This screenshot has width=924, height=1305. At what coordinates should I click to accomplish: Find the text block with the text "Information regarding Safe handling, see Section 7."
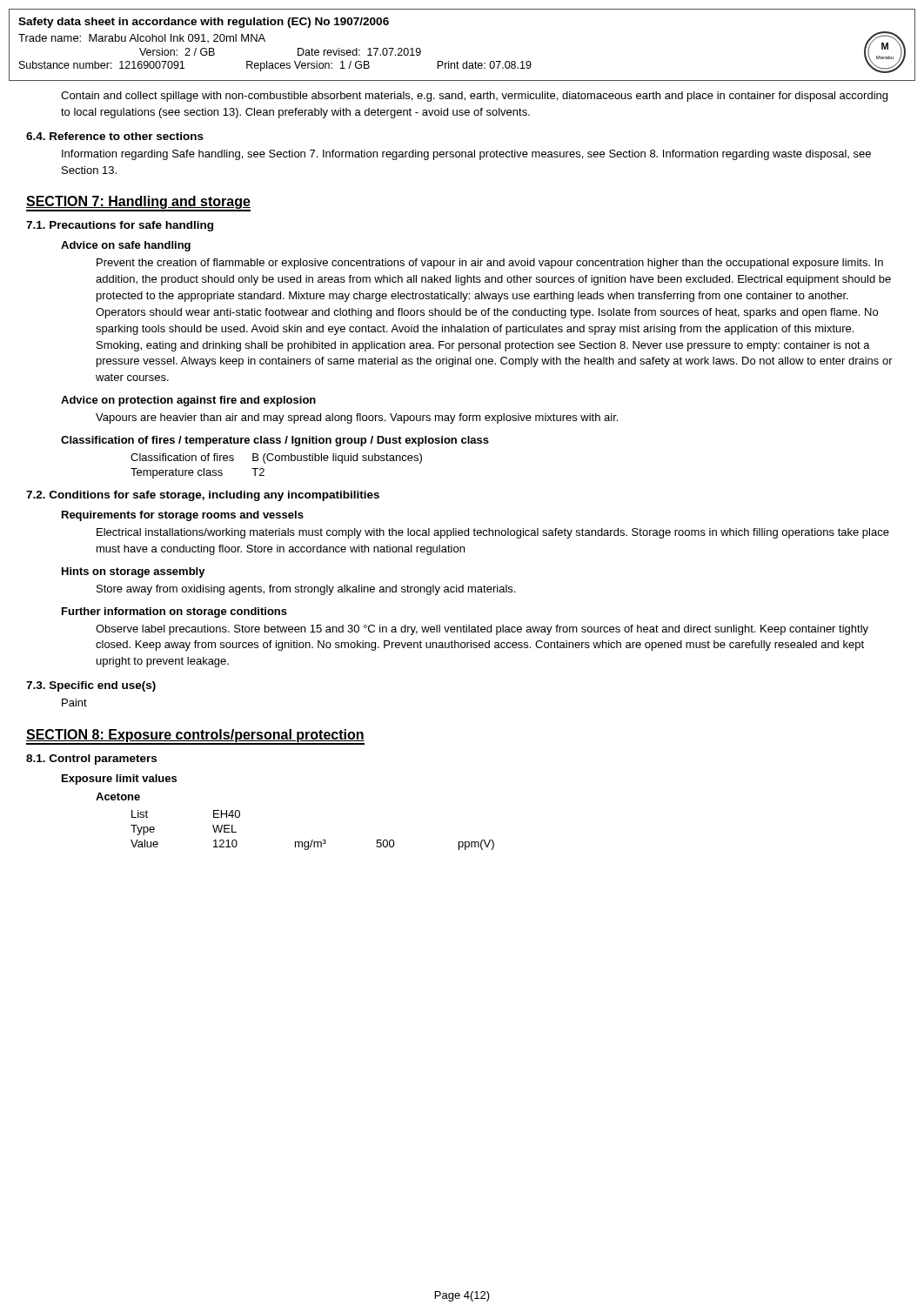click(466, 161)
